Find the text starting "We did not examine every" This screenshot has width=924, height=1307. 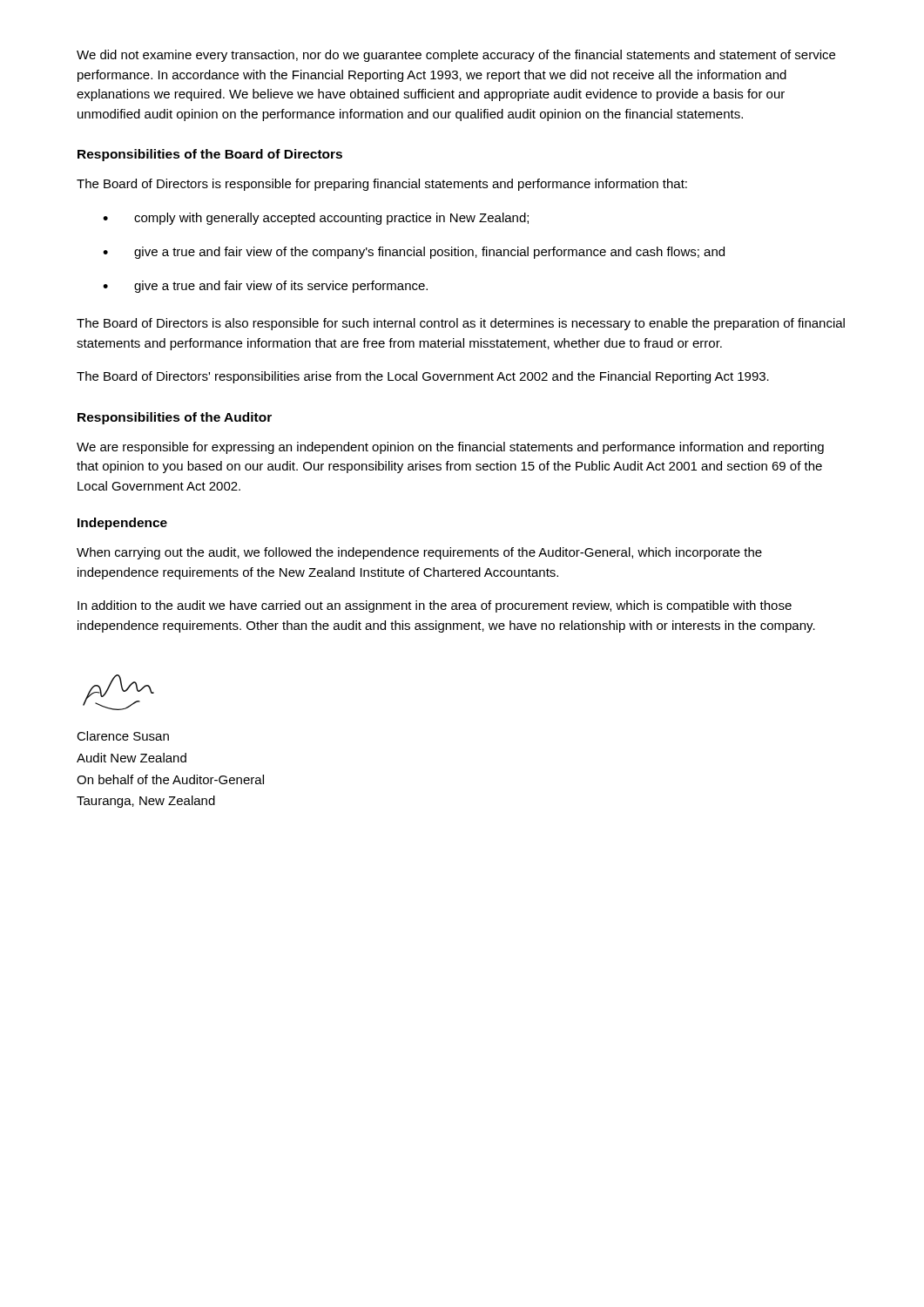[456, 84]
